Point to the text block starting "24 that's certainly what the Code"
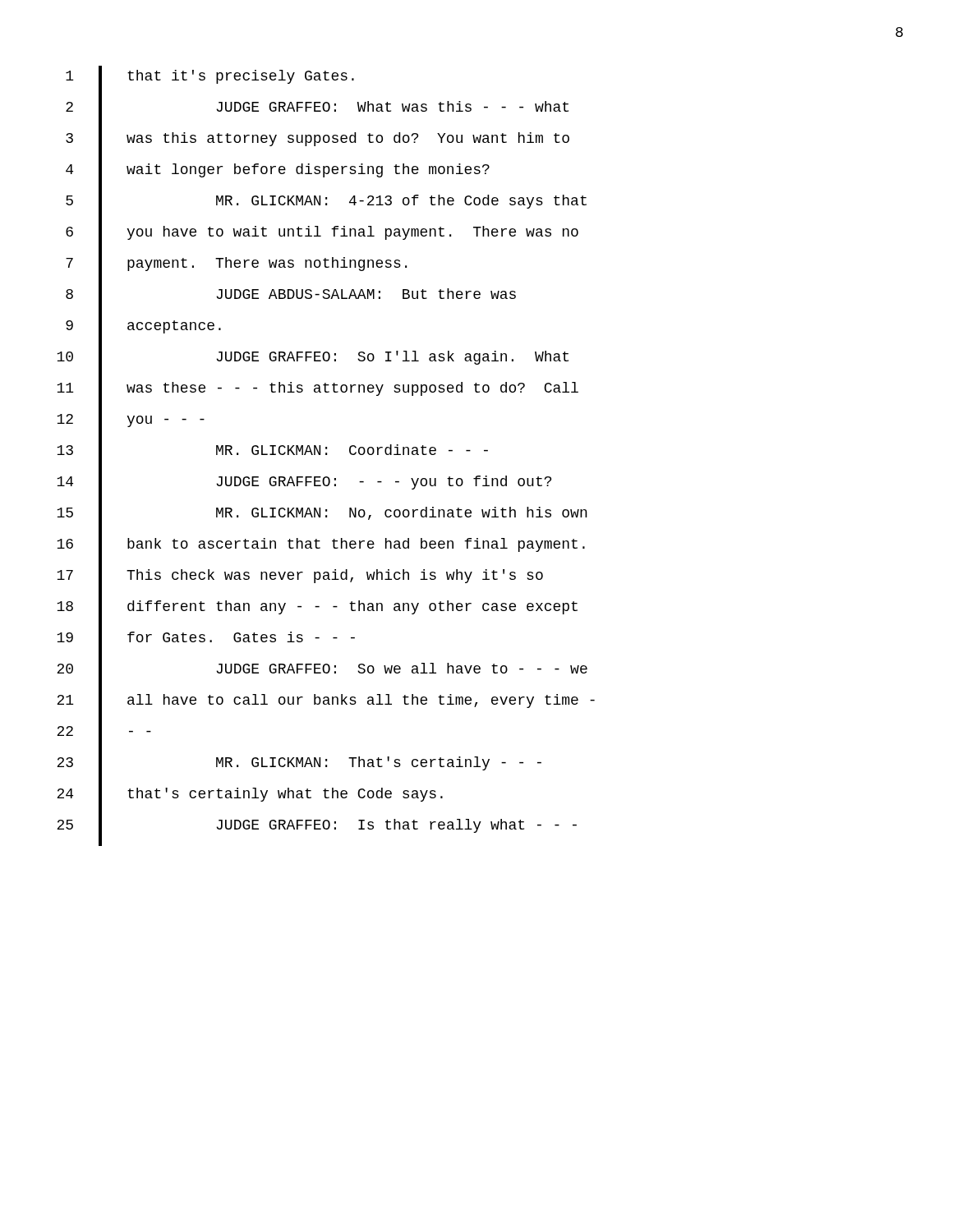953x1232 pixels. pyautogui.click(x=250, y=799)
